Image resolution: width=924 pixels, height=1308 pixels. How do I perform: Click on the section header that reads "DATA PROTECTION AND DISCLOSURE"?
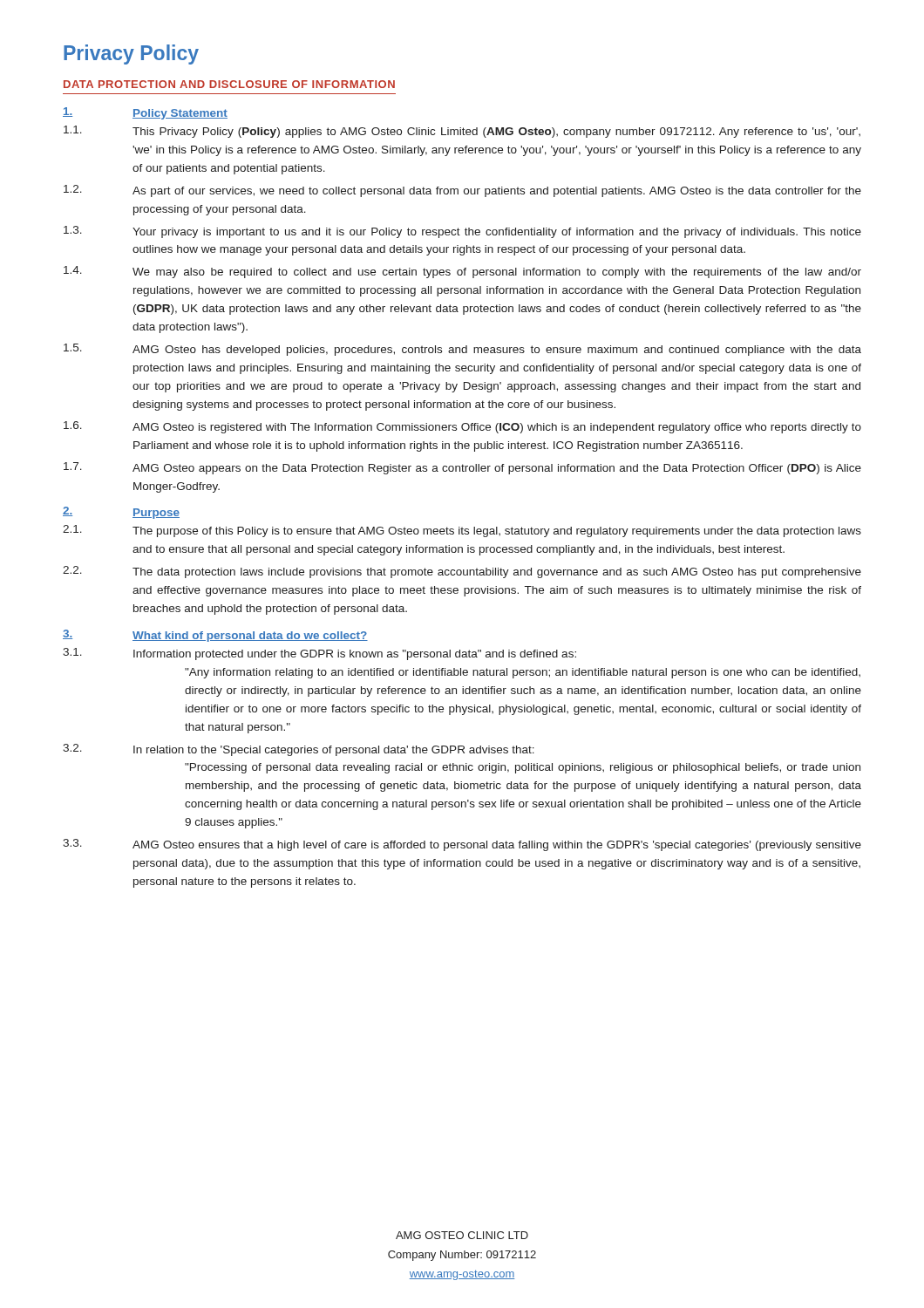point(229,84)
